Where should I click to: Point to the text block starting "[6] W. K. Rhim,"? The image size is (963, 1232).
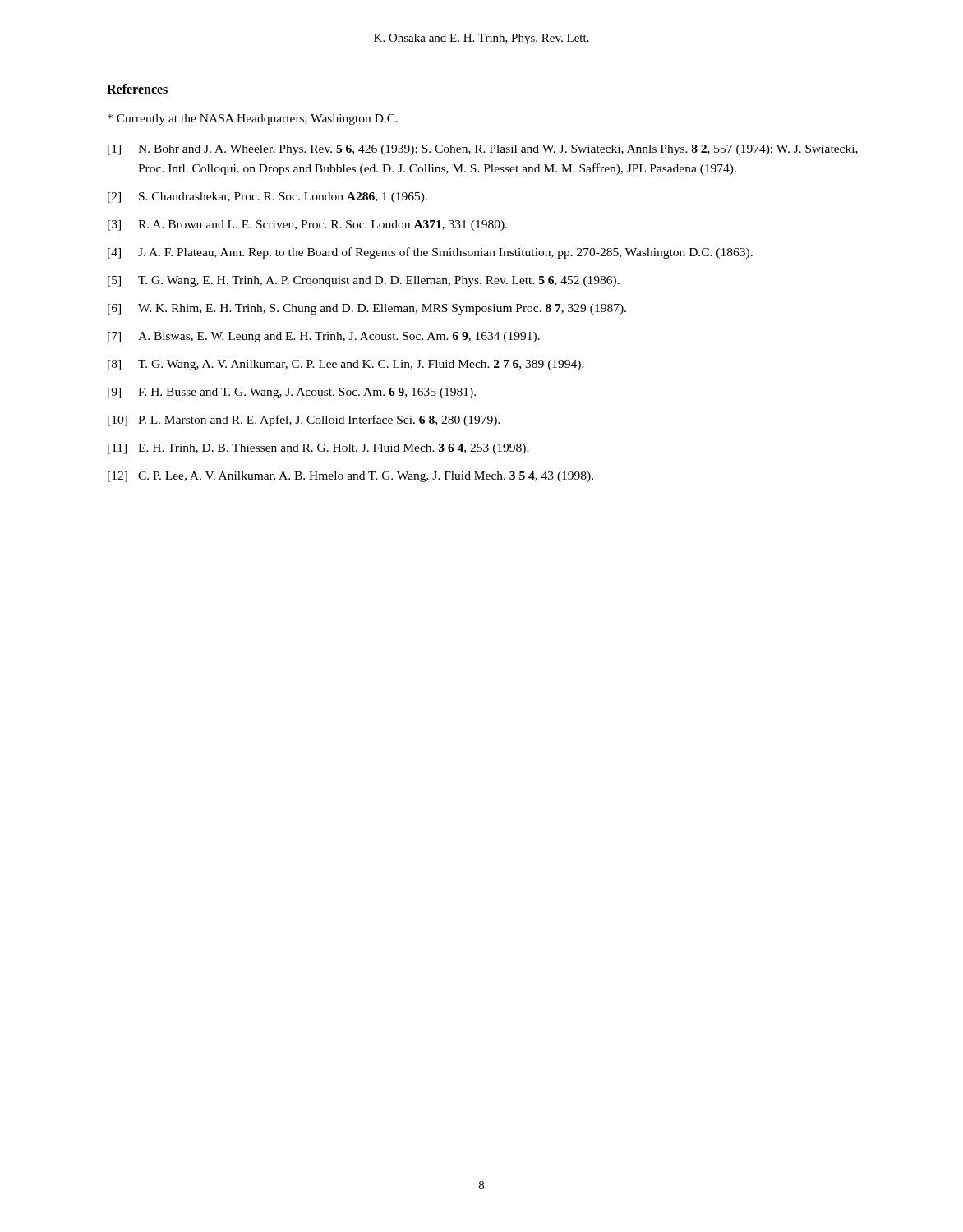point(494,308)
